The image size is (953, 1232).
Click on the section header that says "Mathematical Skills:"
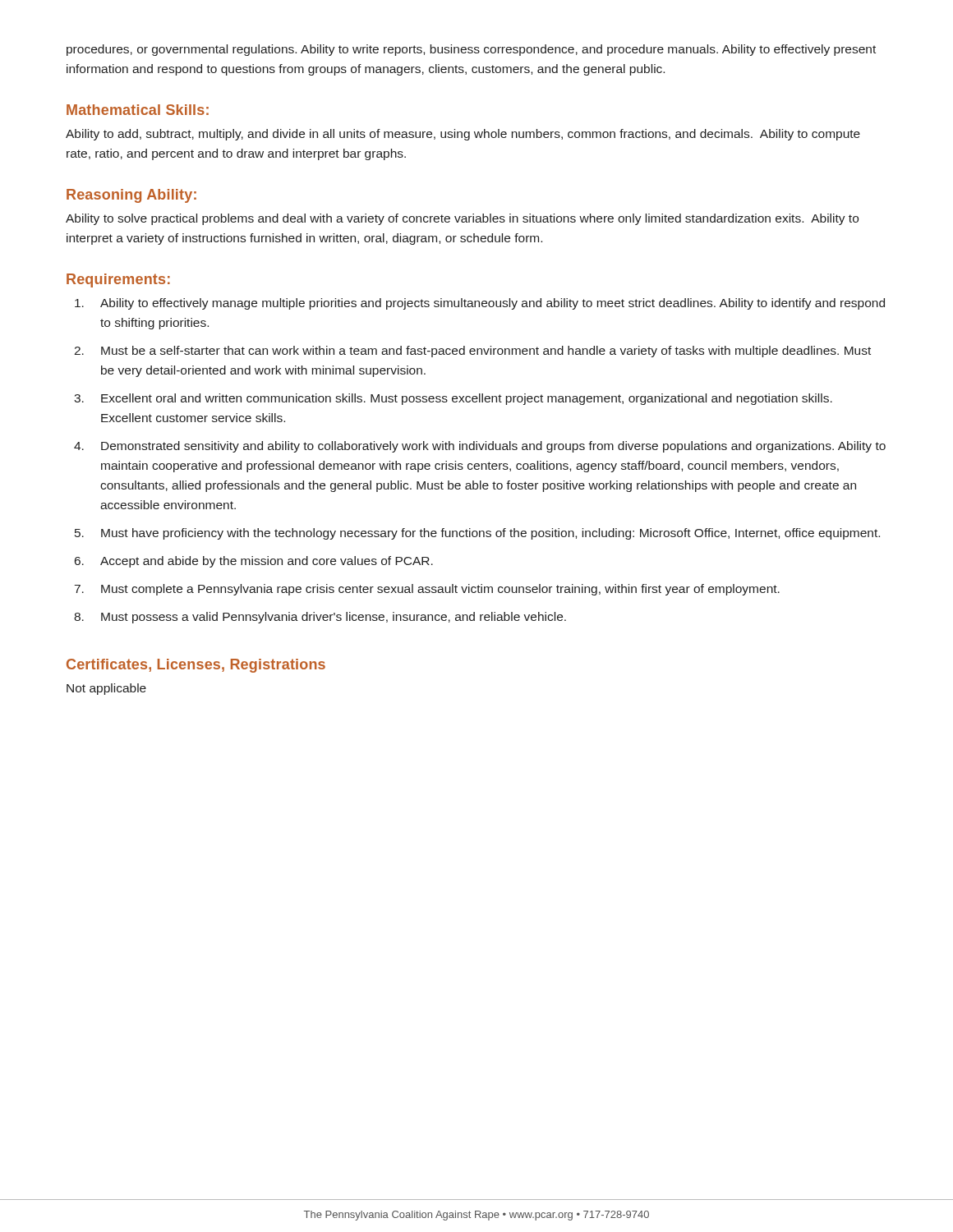138,110
